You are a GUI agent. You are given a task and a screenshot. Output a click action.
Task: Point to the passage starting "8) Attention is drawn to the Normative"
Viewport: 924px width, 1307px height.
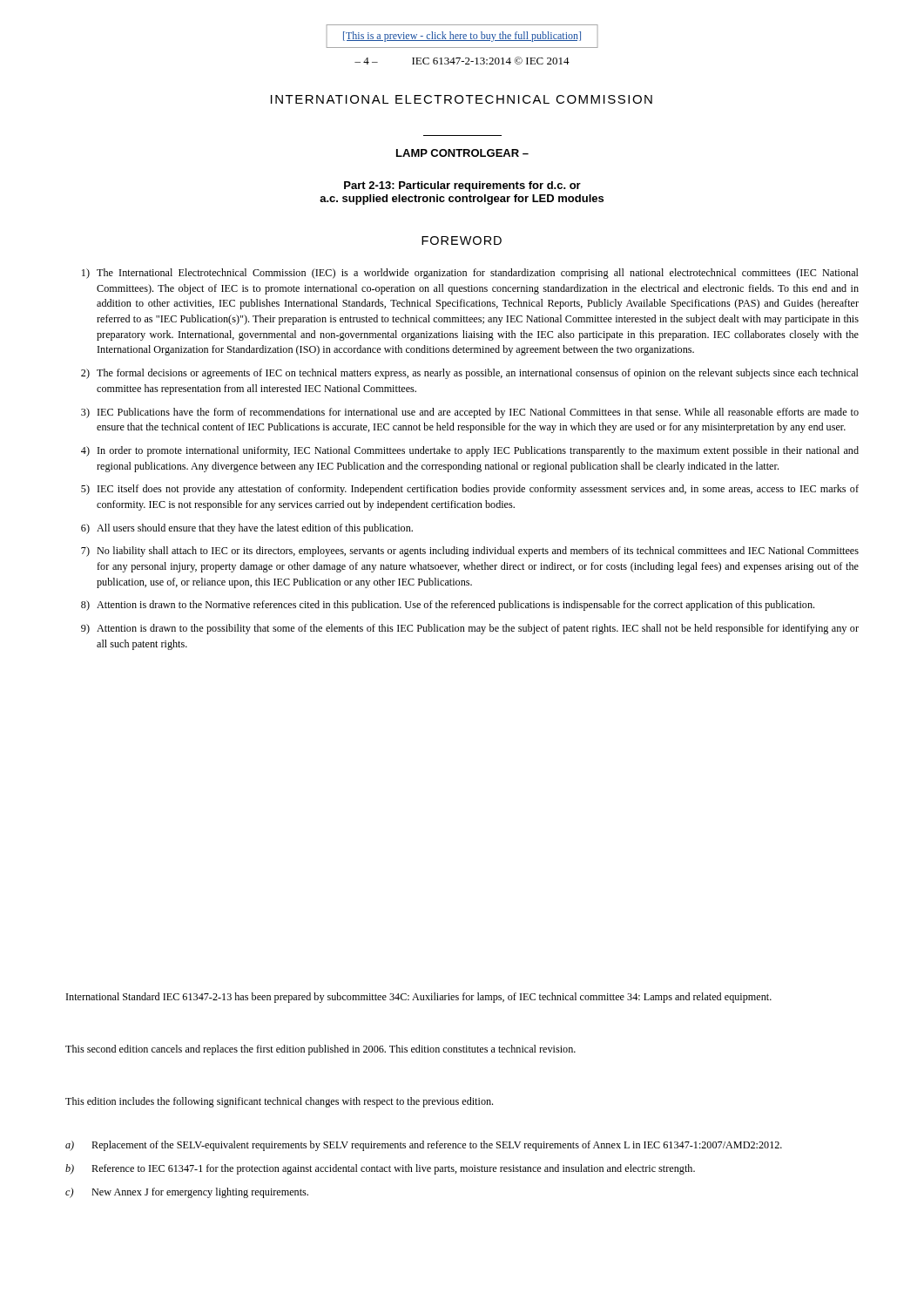click(462, 606)
